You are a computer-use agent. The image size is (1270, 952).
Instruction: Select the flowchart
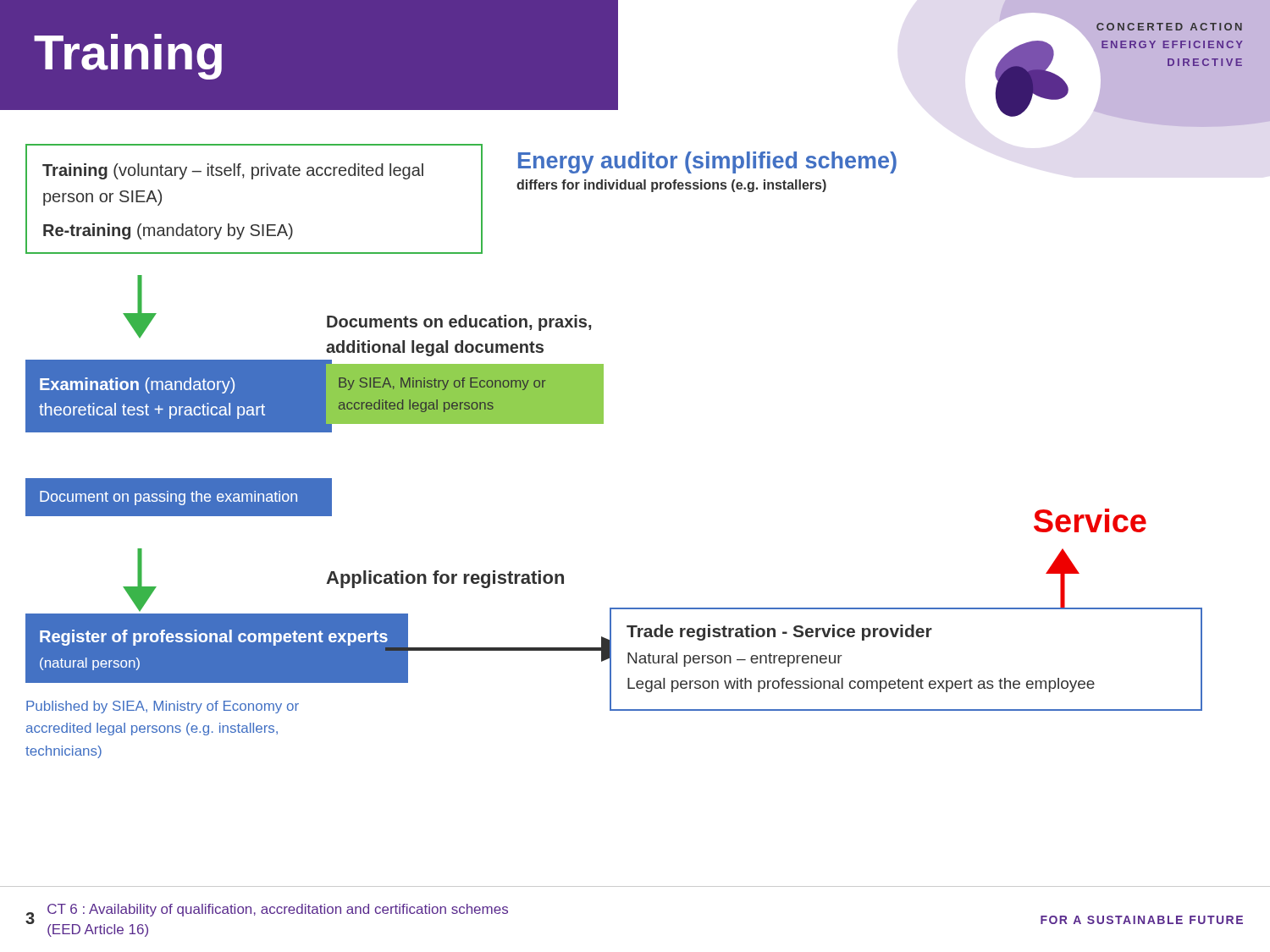coord(635,495)
